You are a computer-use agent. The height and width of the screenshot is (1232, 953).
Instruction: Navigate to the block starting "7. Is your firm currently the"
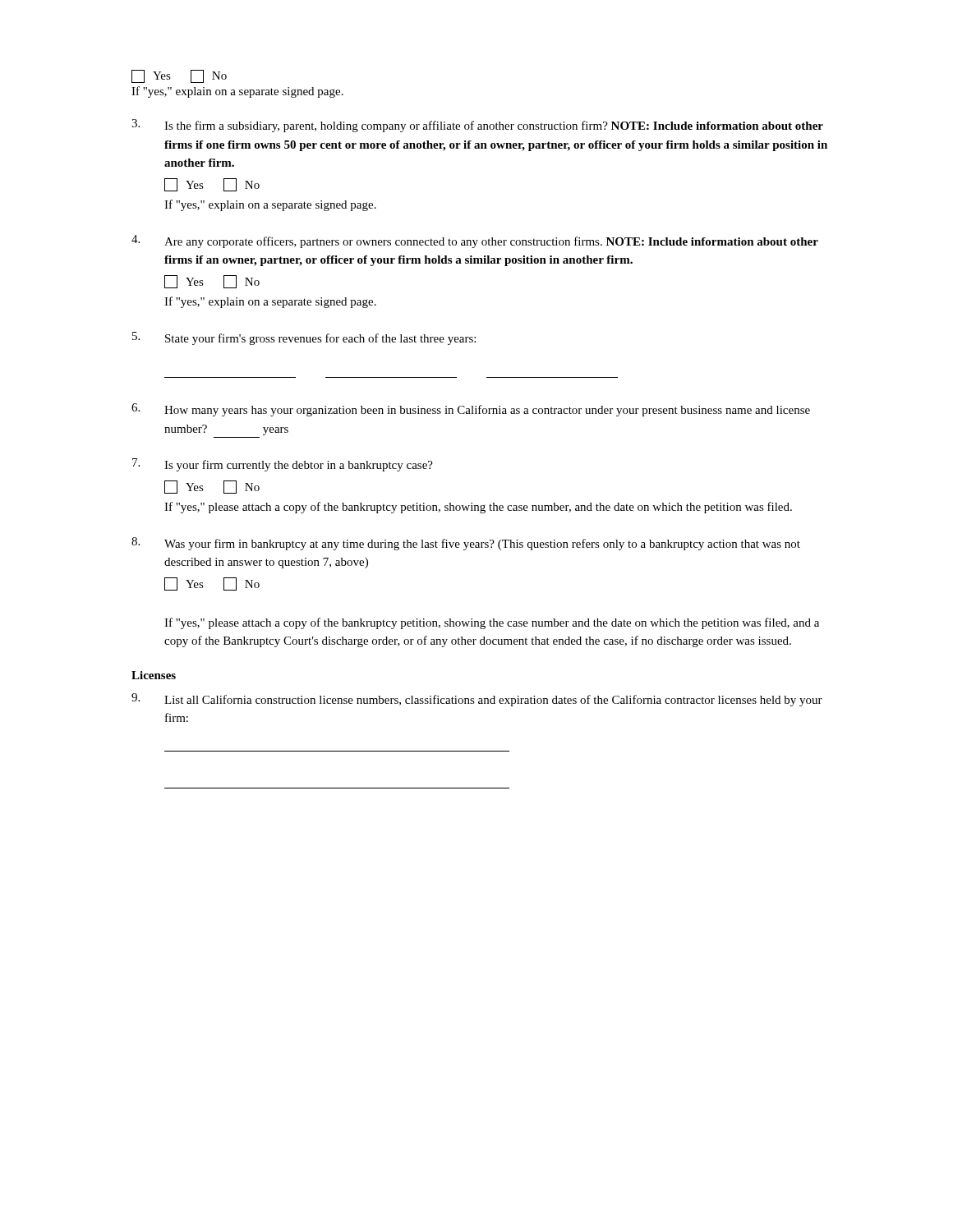click(x=283, y=465)
